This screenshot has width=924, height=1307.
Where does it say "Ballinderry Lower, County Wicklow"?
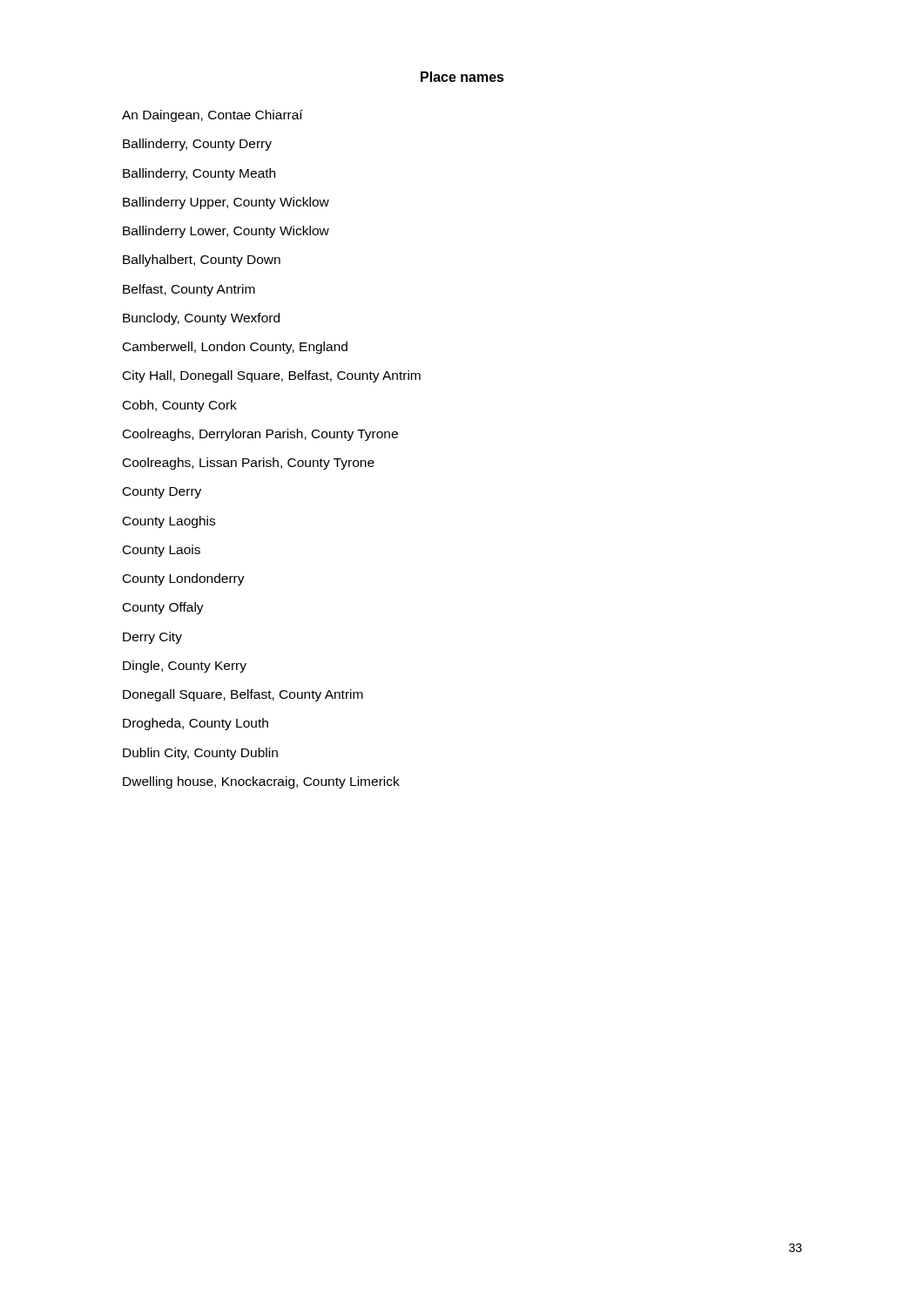tap(225, 230)
